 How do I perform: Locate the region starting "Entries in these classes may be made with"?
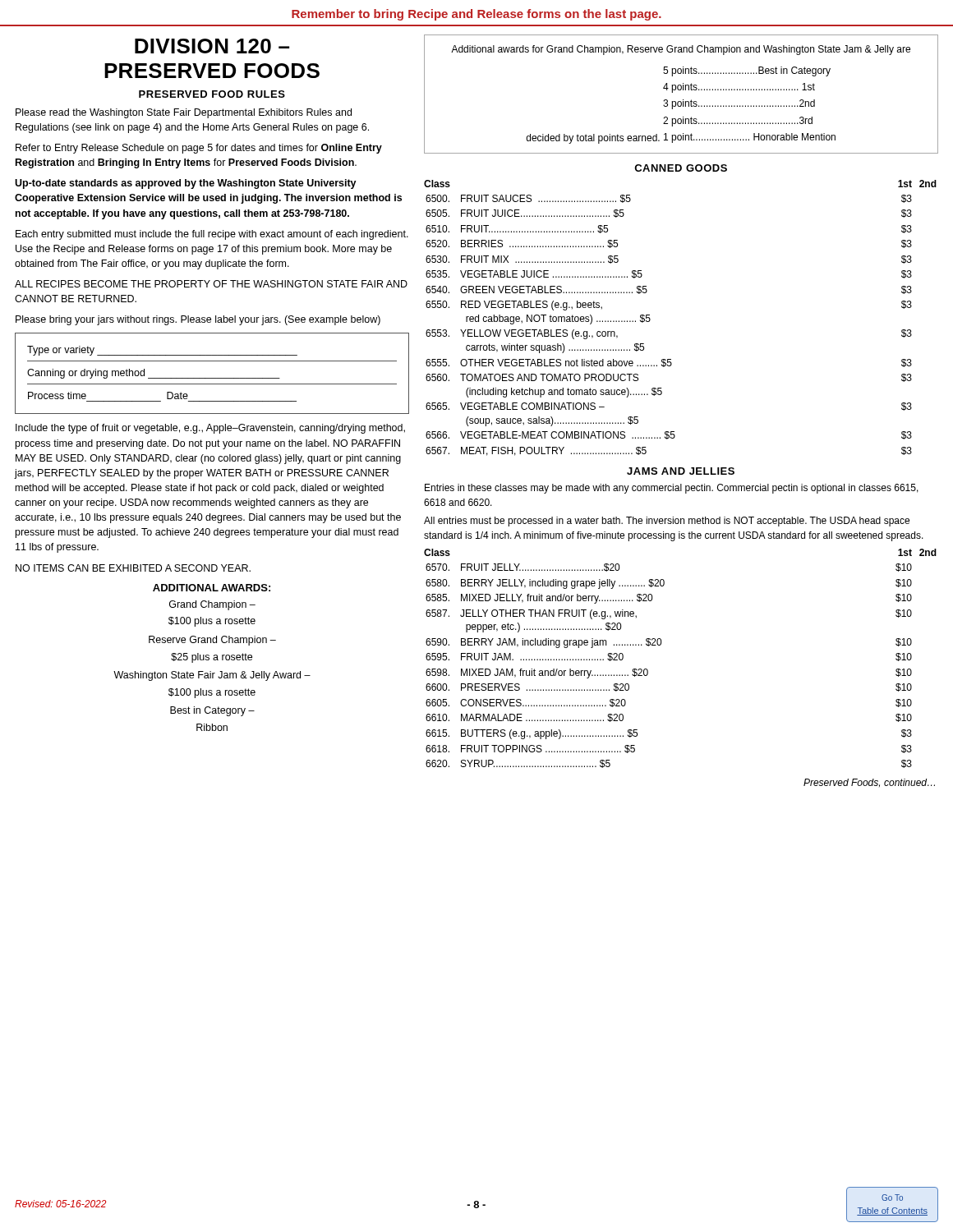[x=671, y=495]
